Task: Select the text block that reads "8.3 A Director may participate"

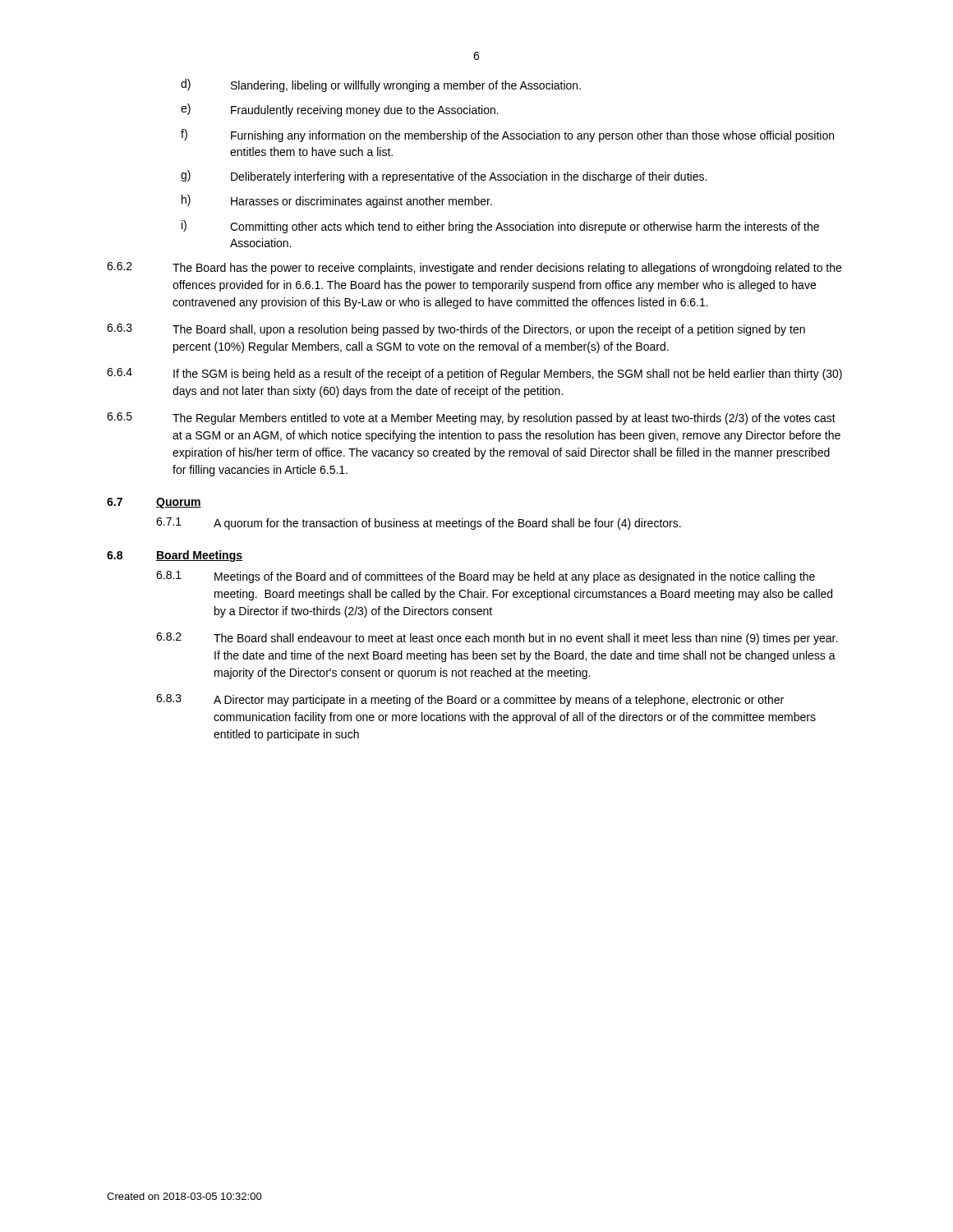Action: 501,718
